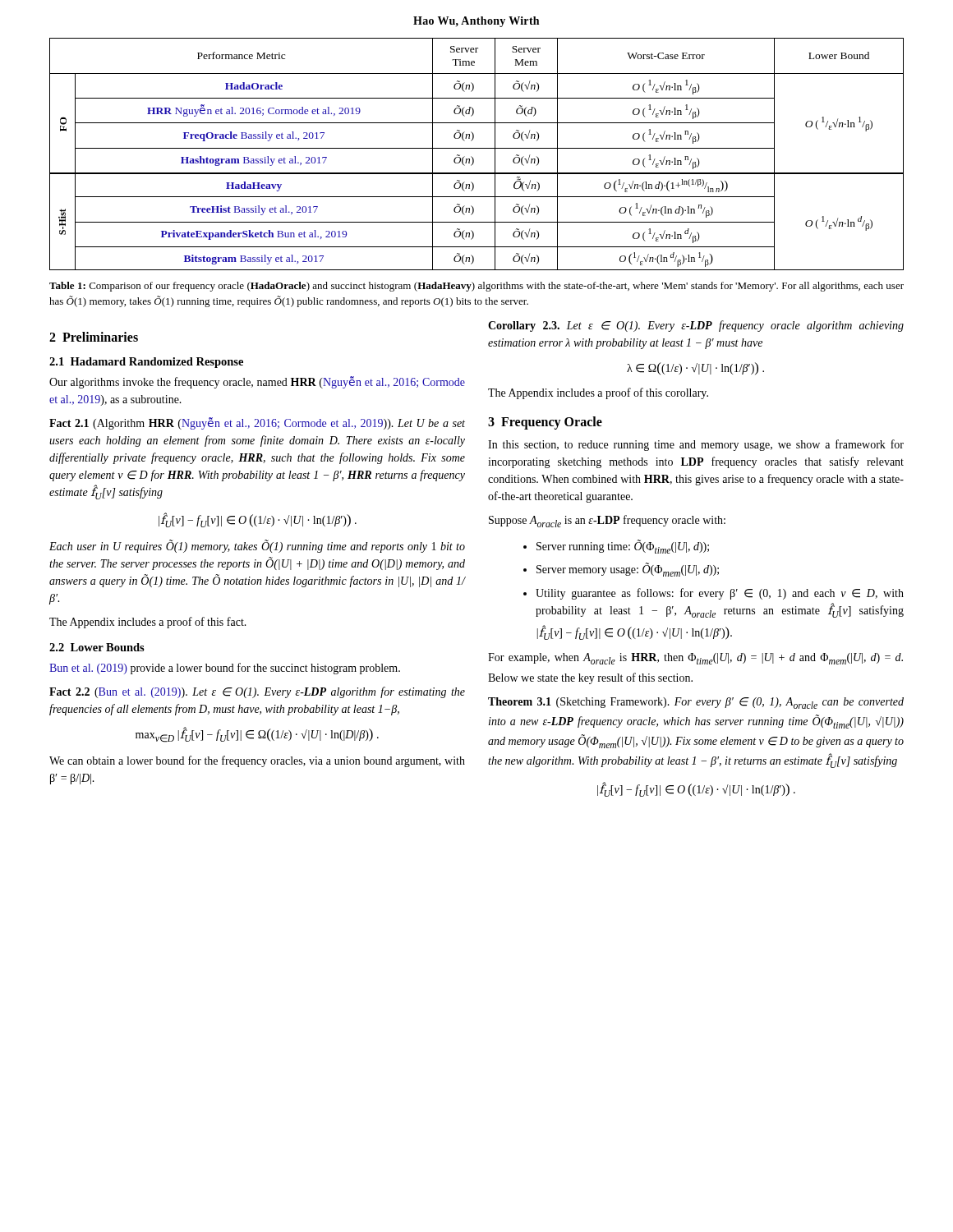
Task: Point to "2.1 Hadamard Randomized Response"
Action: 146,361
